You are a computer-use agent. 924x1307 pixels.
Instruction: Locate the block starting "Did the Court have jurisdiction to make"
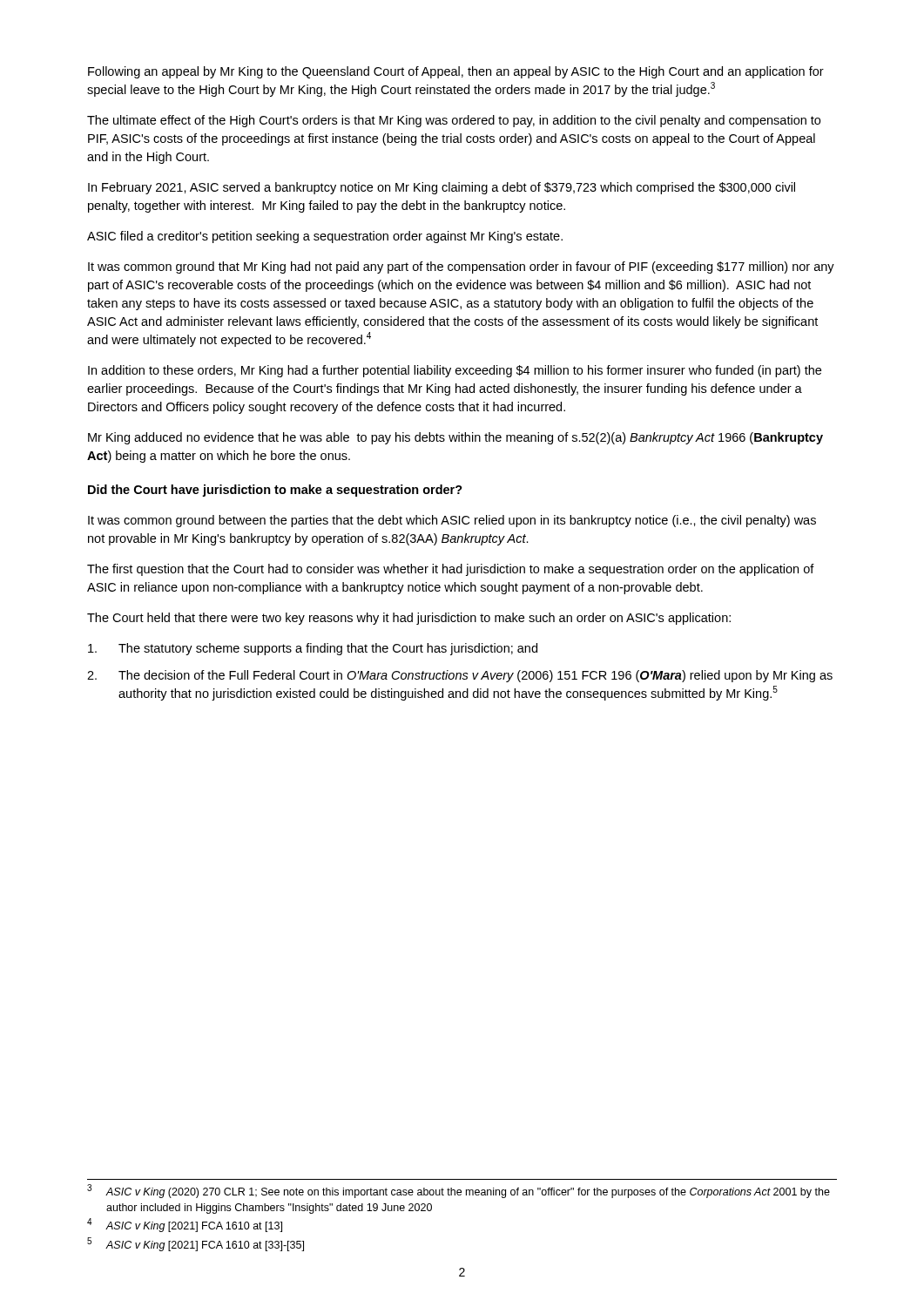(x=275, y=490)
